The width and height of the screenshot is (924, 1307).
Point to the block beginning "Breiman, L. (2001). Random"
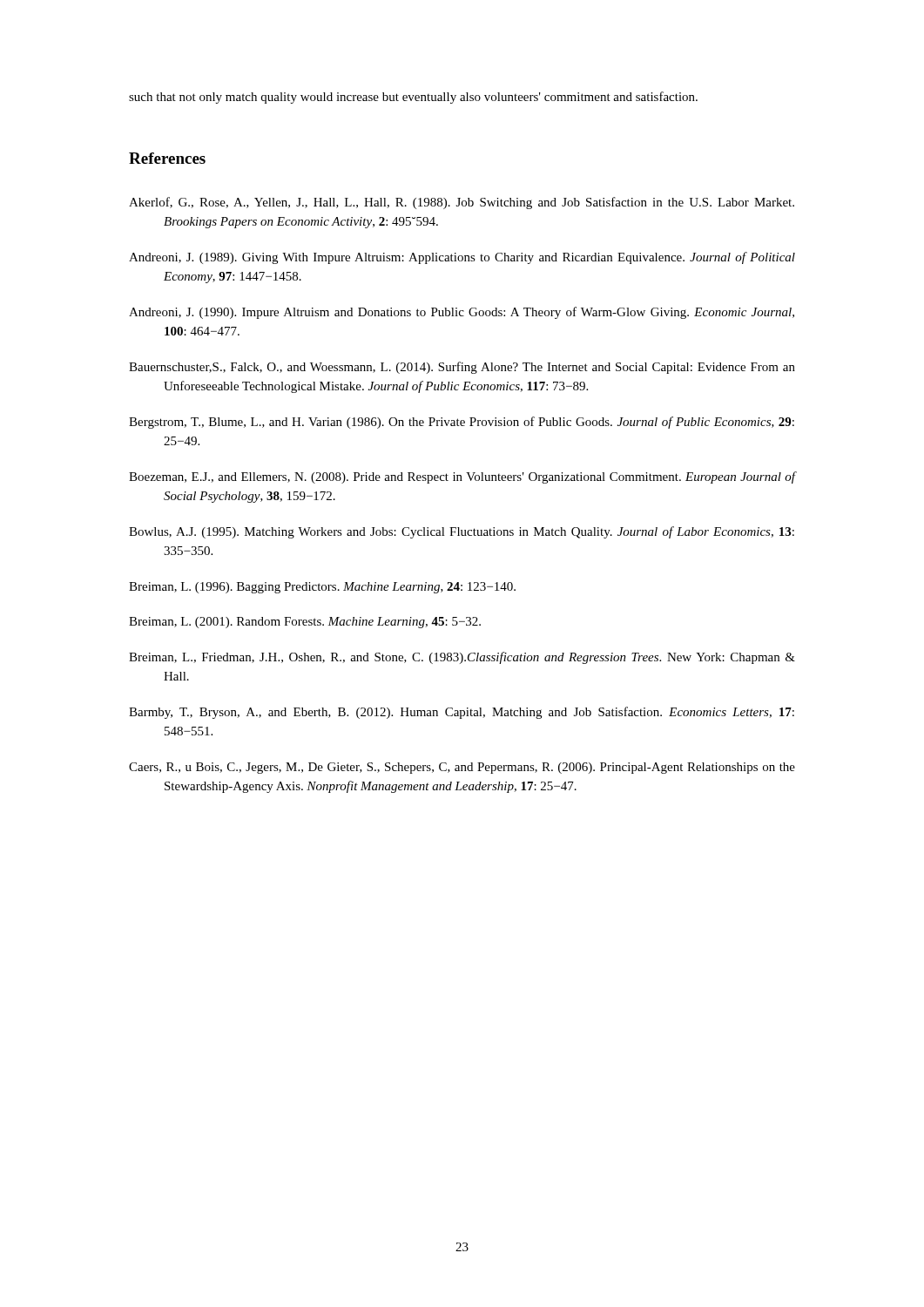305,621
